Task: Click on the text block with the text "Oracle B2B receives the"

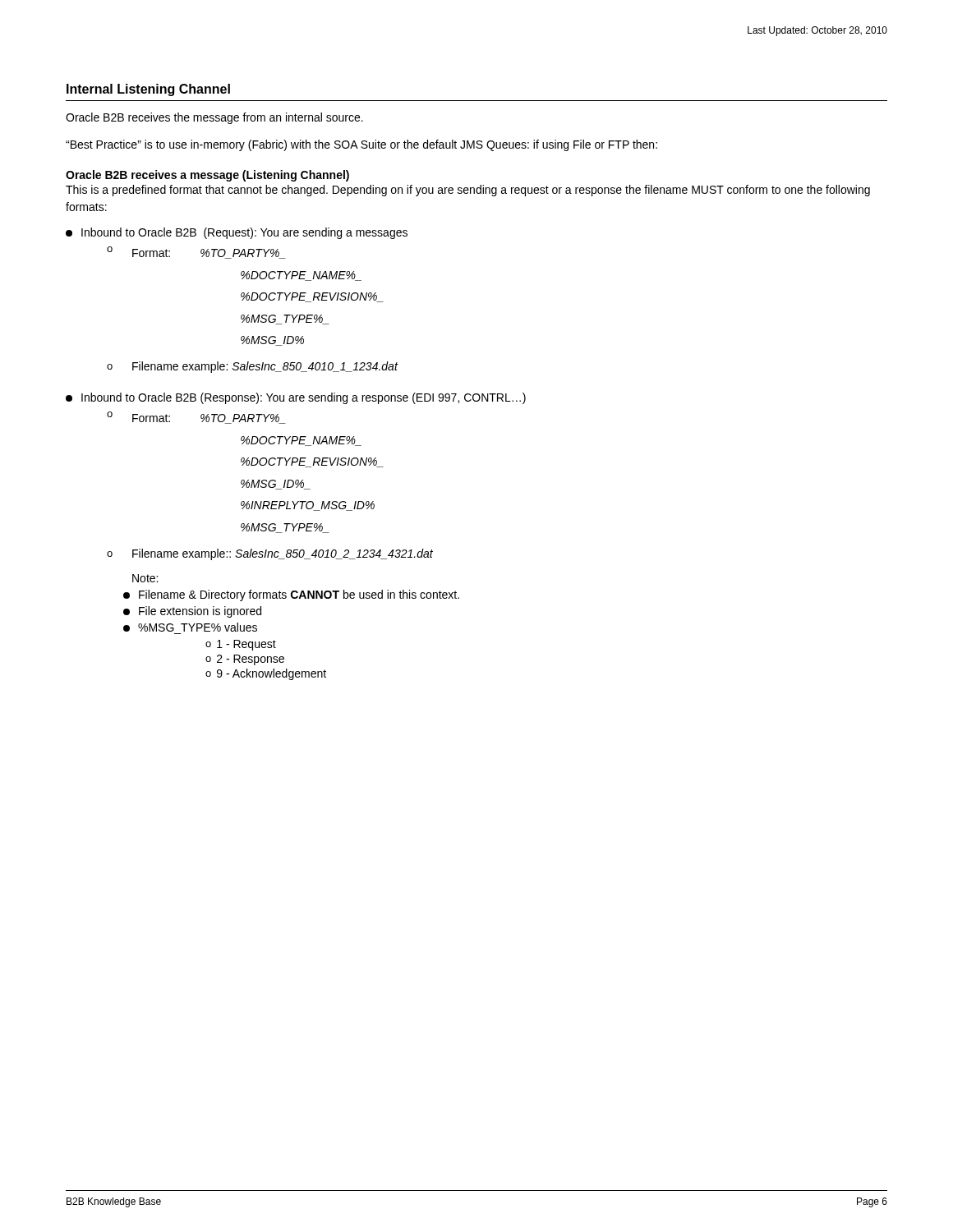Action: (x=215, y=117)
